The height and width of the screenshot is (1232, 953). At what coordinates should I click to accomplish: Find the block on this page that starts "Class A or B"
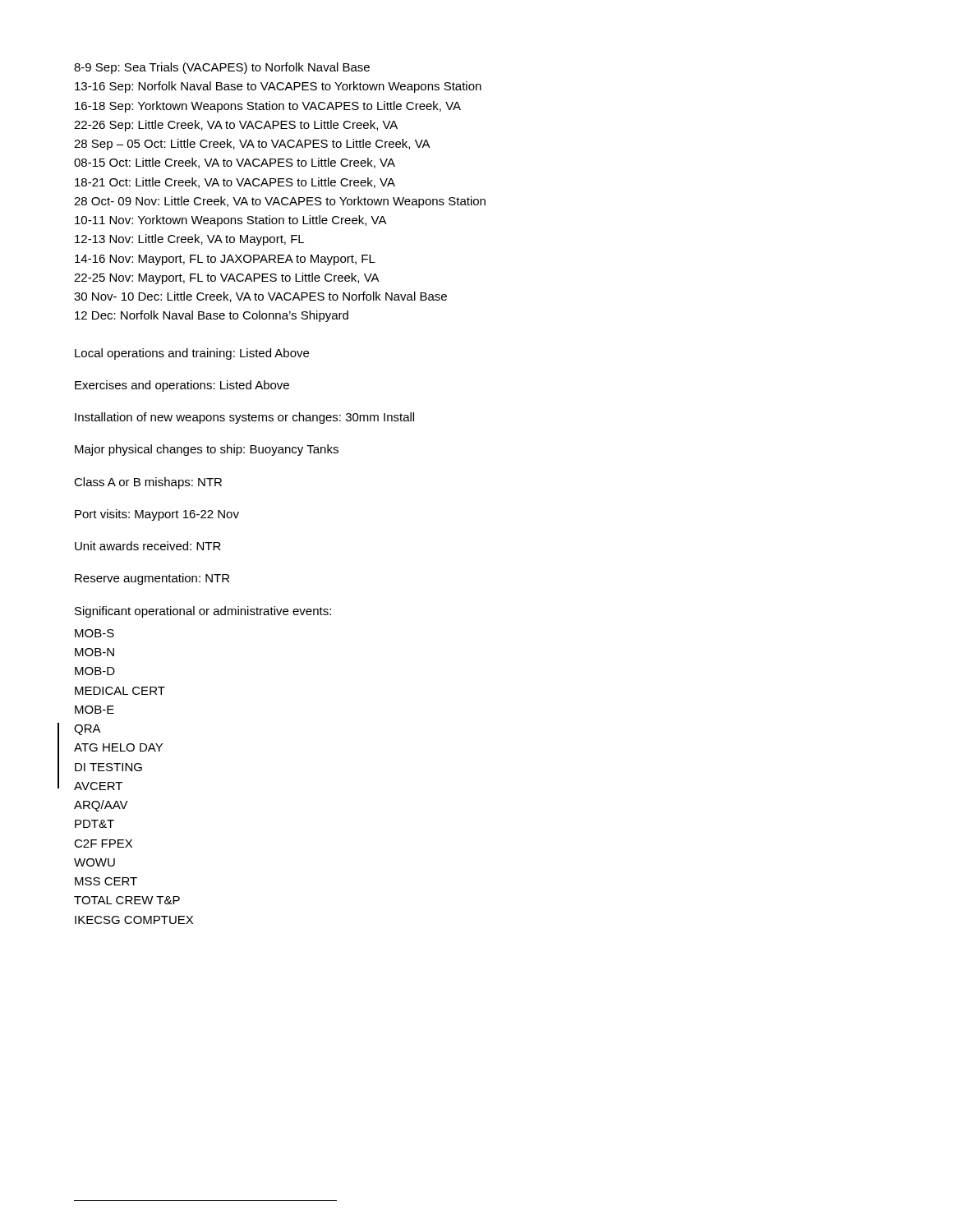click(148, 481)
